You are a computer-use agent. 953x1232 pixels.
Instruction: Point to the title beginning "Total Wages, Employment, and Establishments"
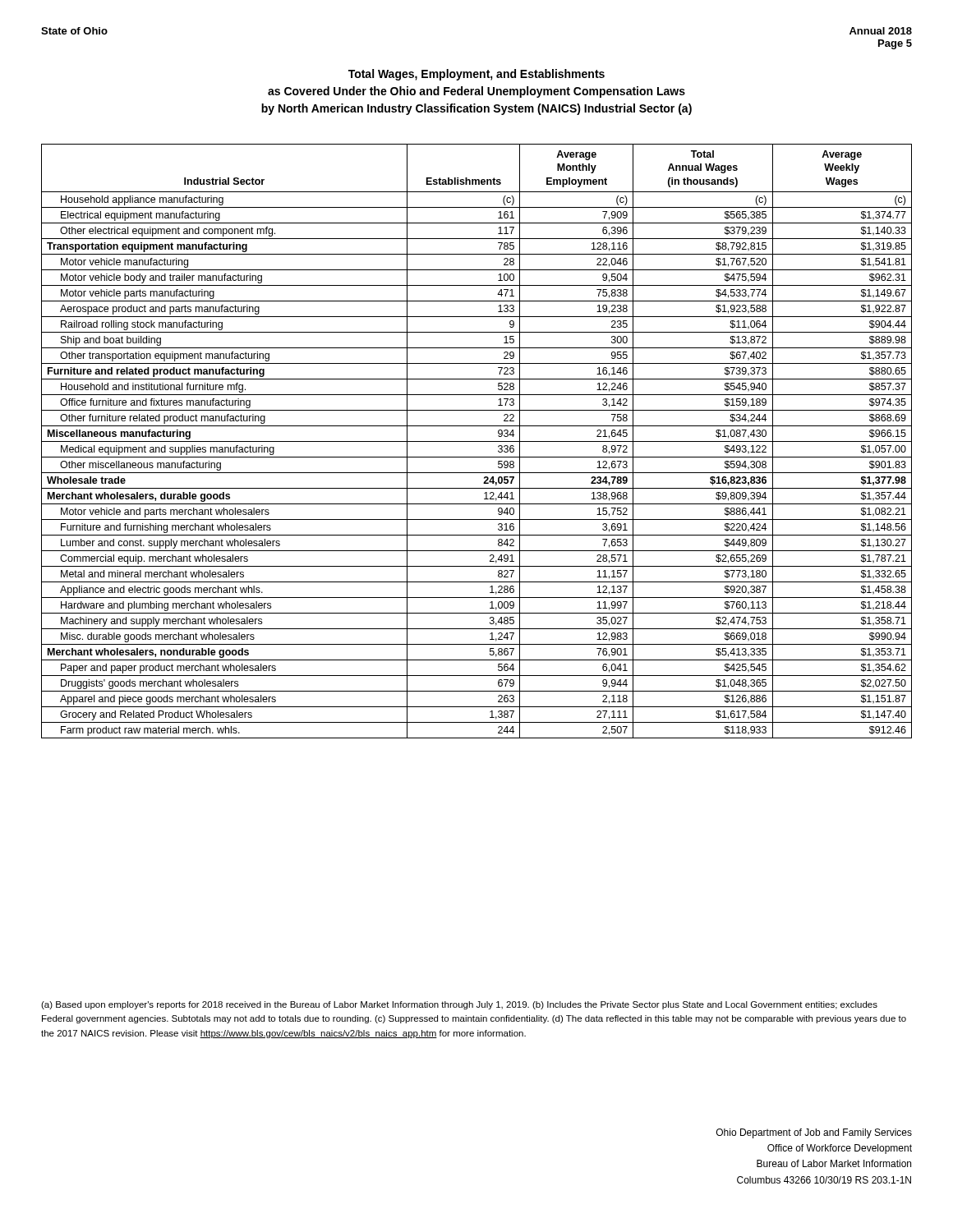coord(476,92)
